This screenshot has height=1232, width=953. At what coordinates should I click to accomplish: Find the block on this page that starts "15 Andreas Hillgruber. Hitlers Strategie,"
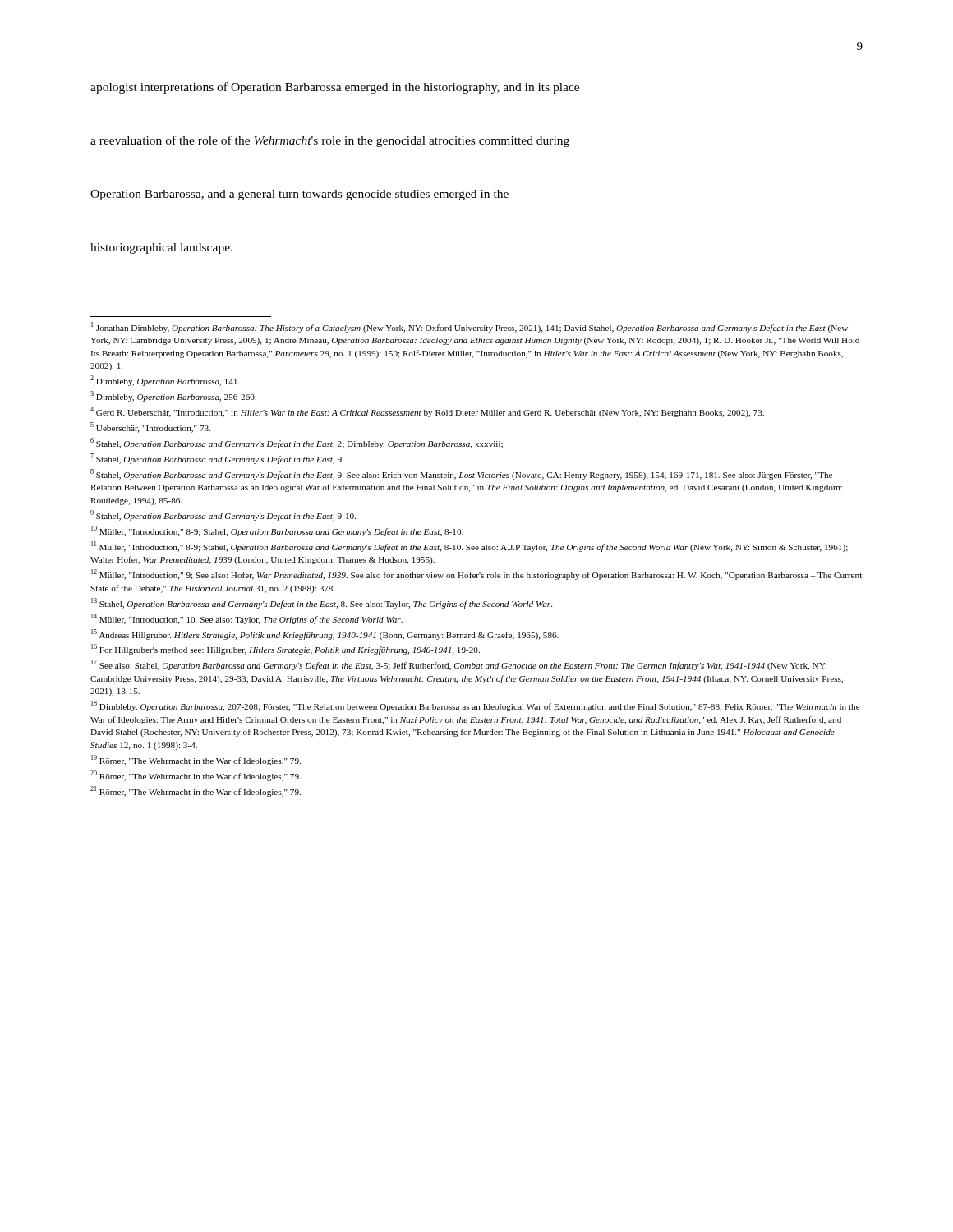[x=325, y=634]
